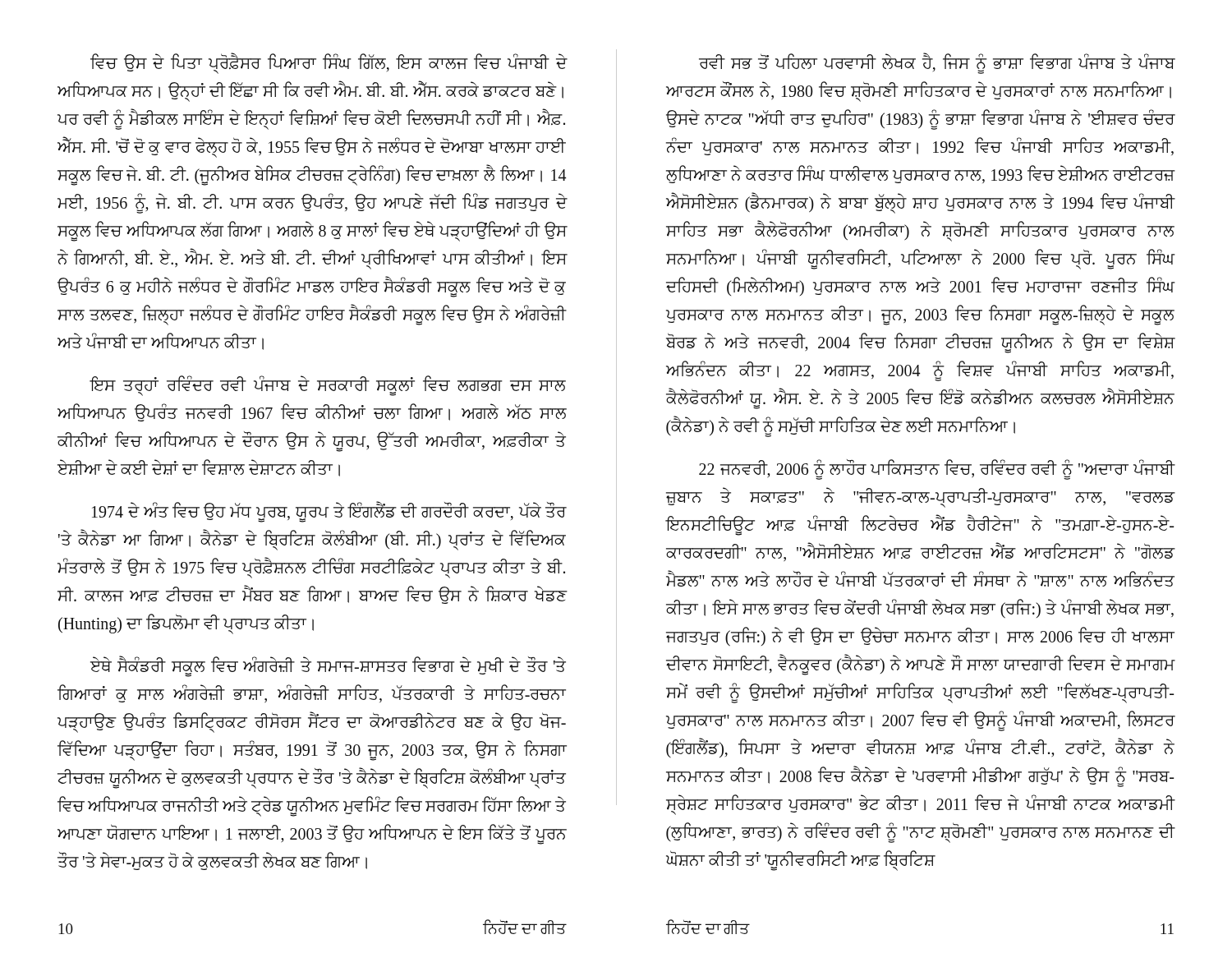Navigate to the element starting "ਇਸ ਤਰ੍ਹਾਂ ਰਵਿੰਦਰ ਰਵੀ"
The image size is (1232, 953).
click(x=312, y=427)
